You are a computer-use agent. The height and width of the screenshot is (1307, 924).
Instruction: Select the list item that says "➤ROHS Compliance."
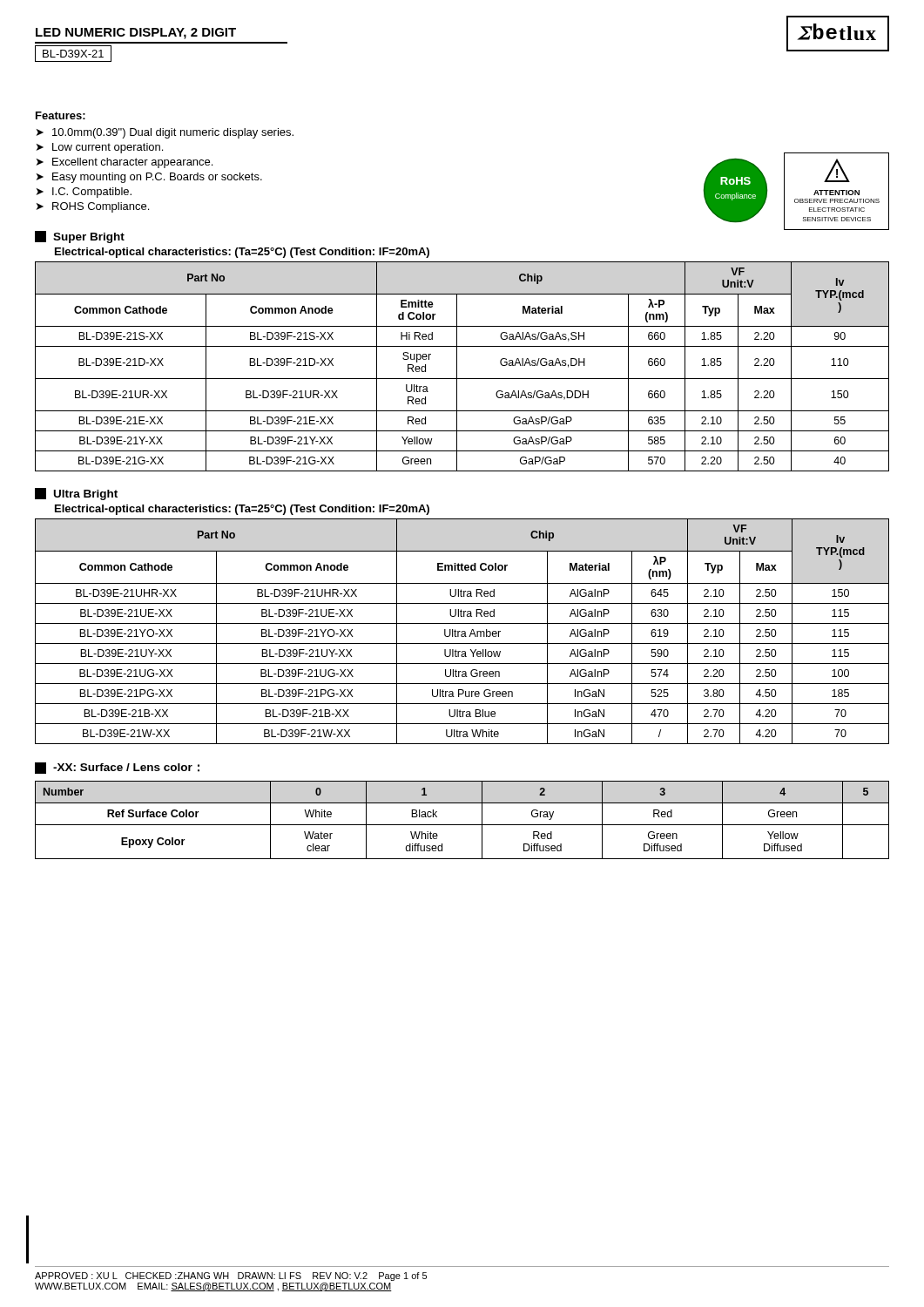pos(92,206)
